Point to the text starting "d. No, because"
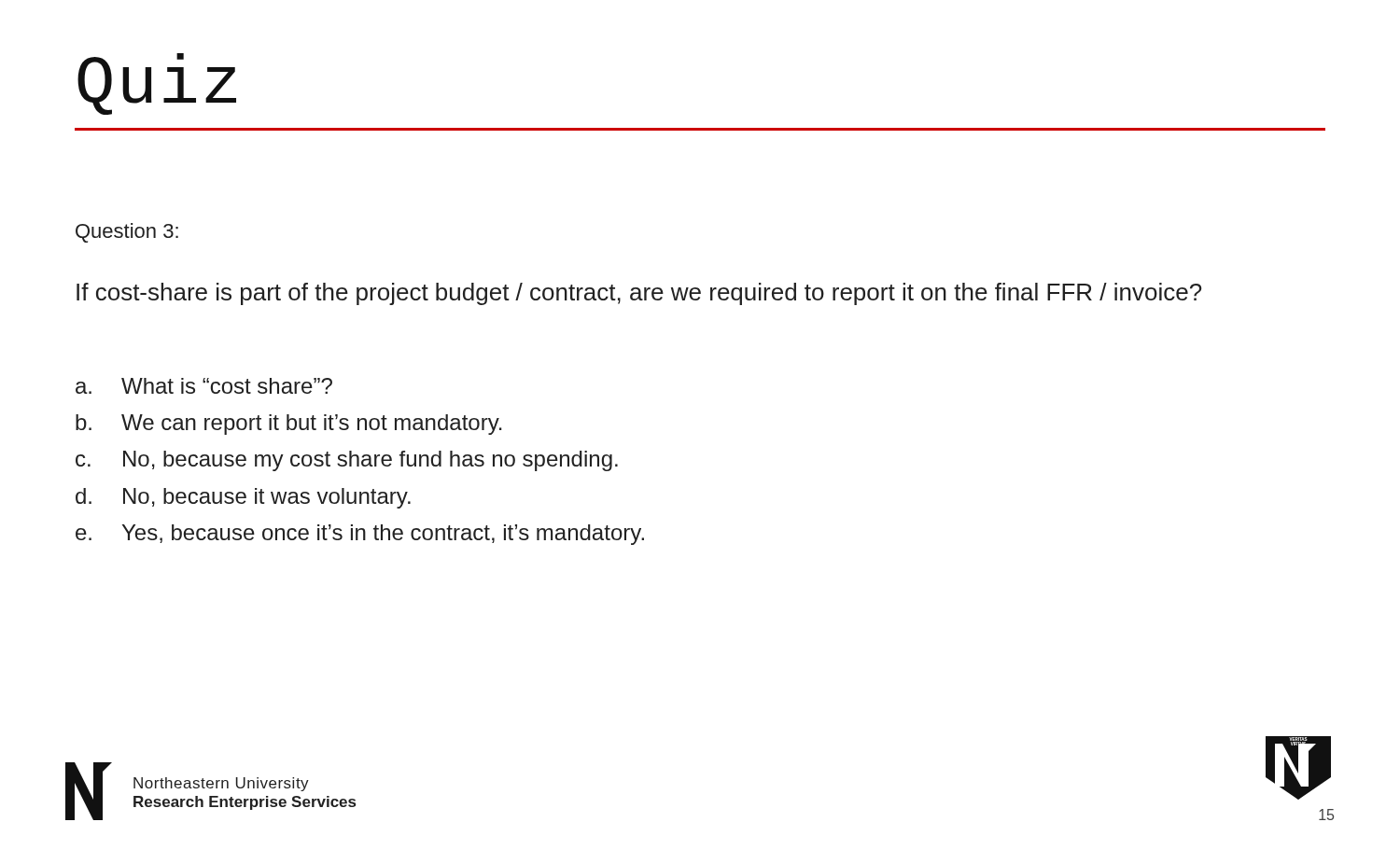The image size is (1400, 850). [x=243, y=496]
